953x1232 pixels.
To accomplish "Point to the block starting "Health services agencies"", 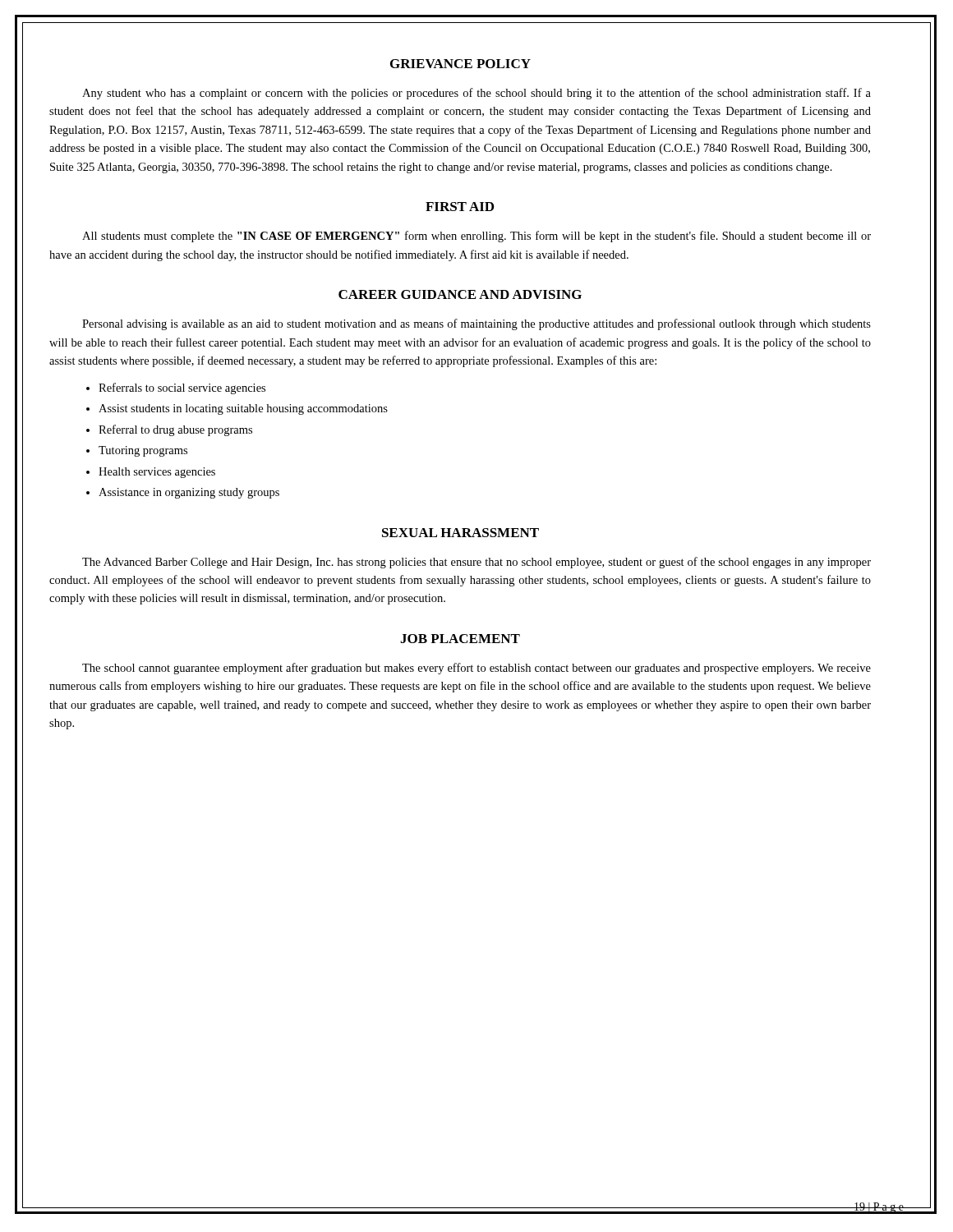I will coord(157,471).
